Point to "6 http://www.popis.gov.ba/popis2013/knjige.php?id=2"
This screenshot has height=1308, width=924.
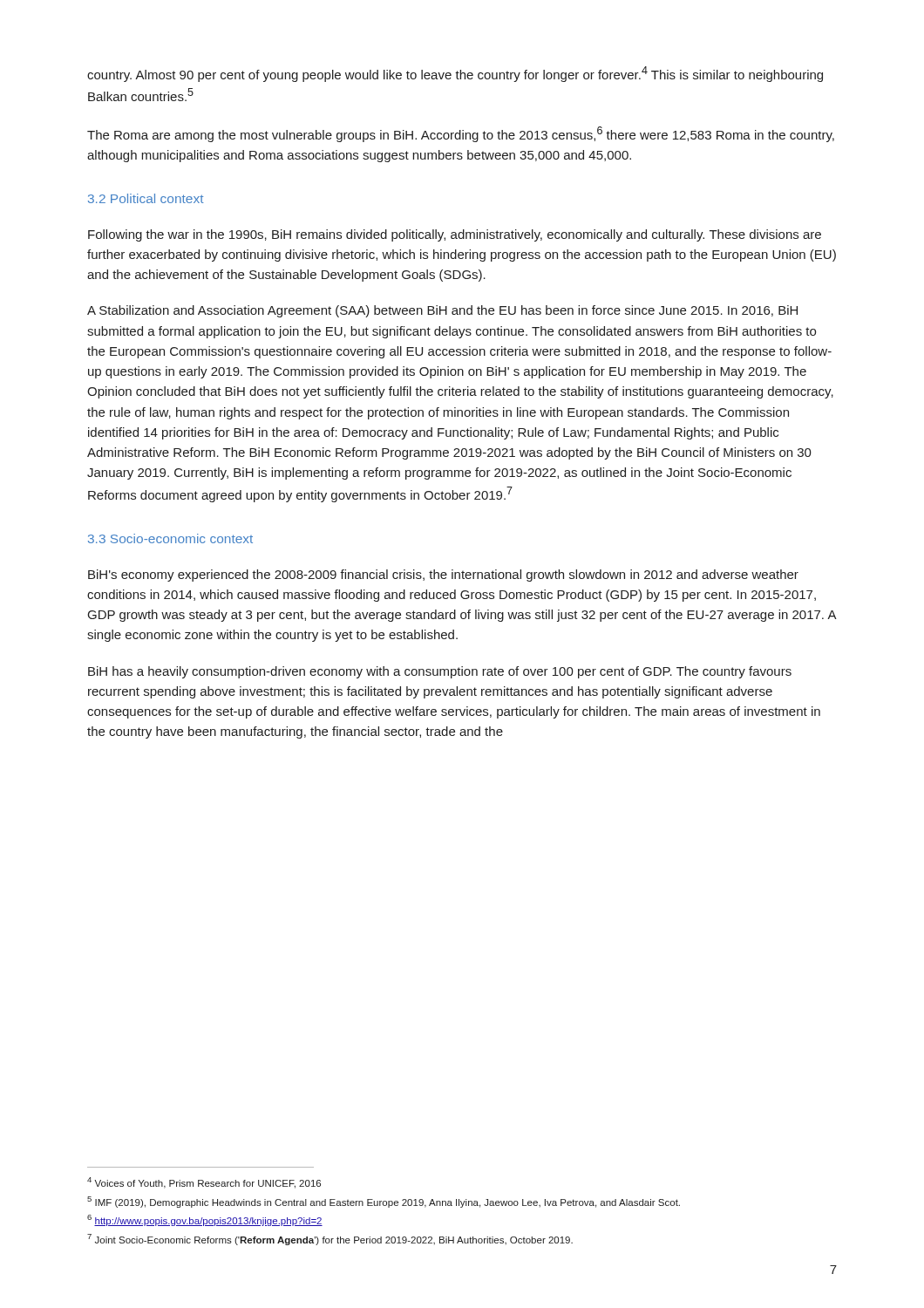205,1219
